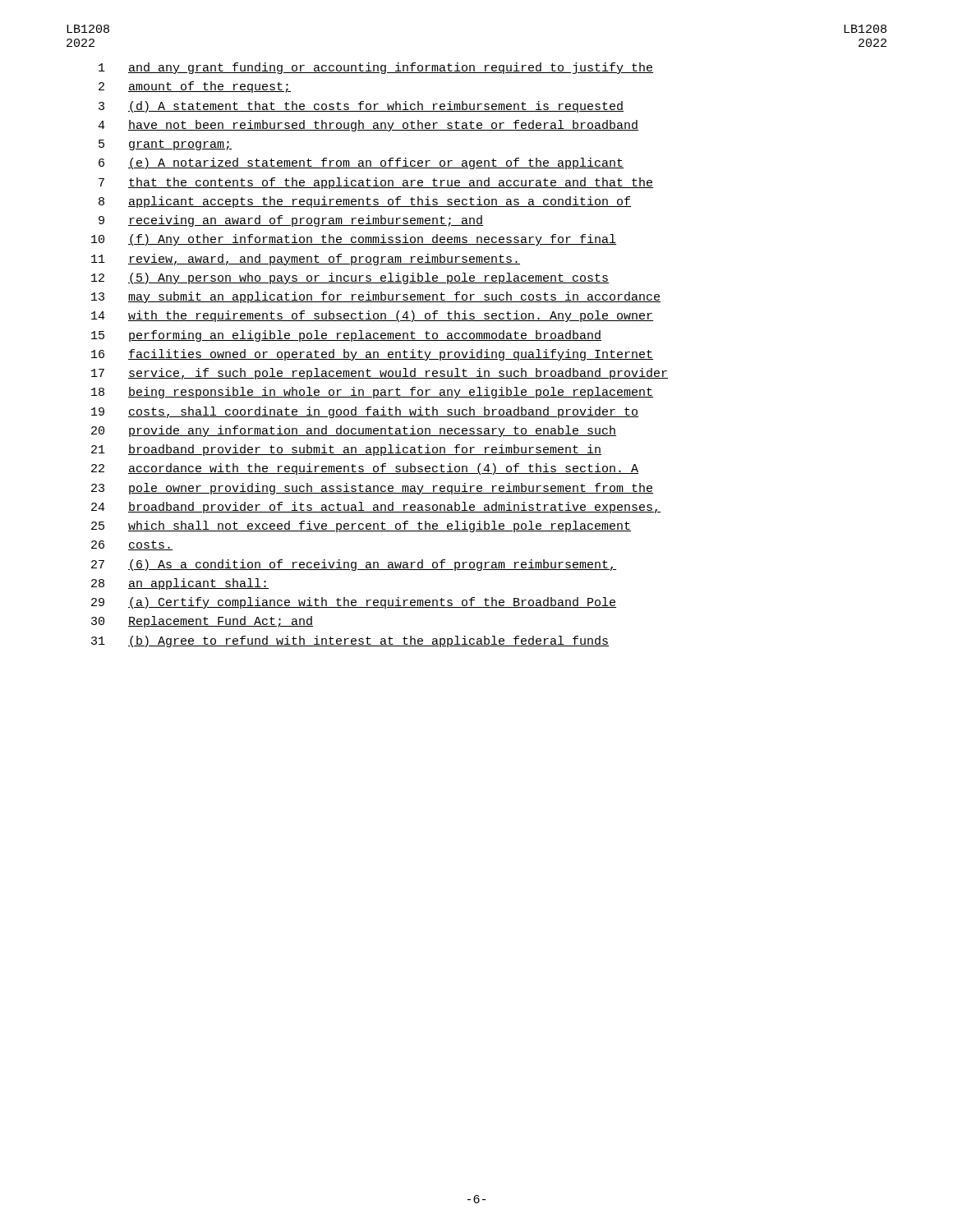Point to the region starting "24 broadband provider of its actual and"
Image resolution: width=953 pixels, height=1232 pixels.
[x=476, y=508]
